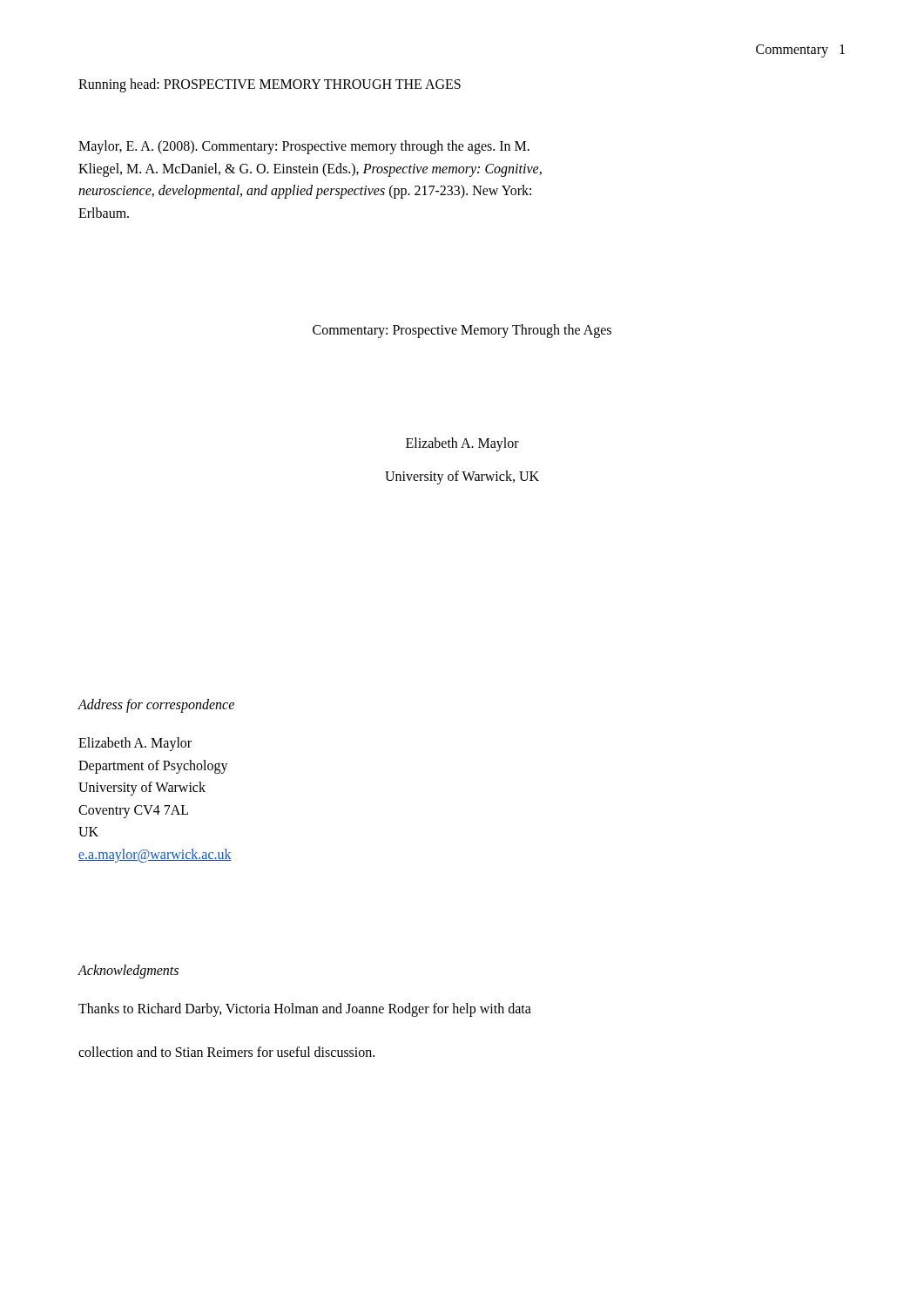Locate the text containing "Running head: PROSPECTIVE MEMORY THROUGH THE AGES"
Viewport: 924px width, 1307px height.
click(270, 84)
